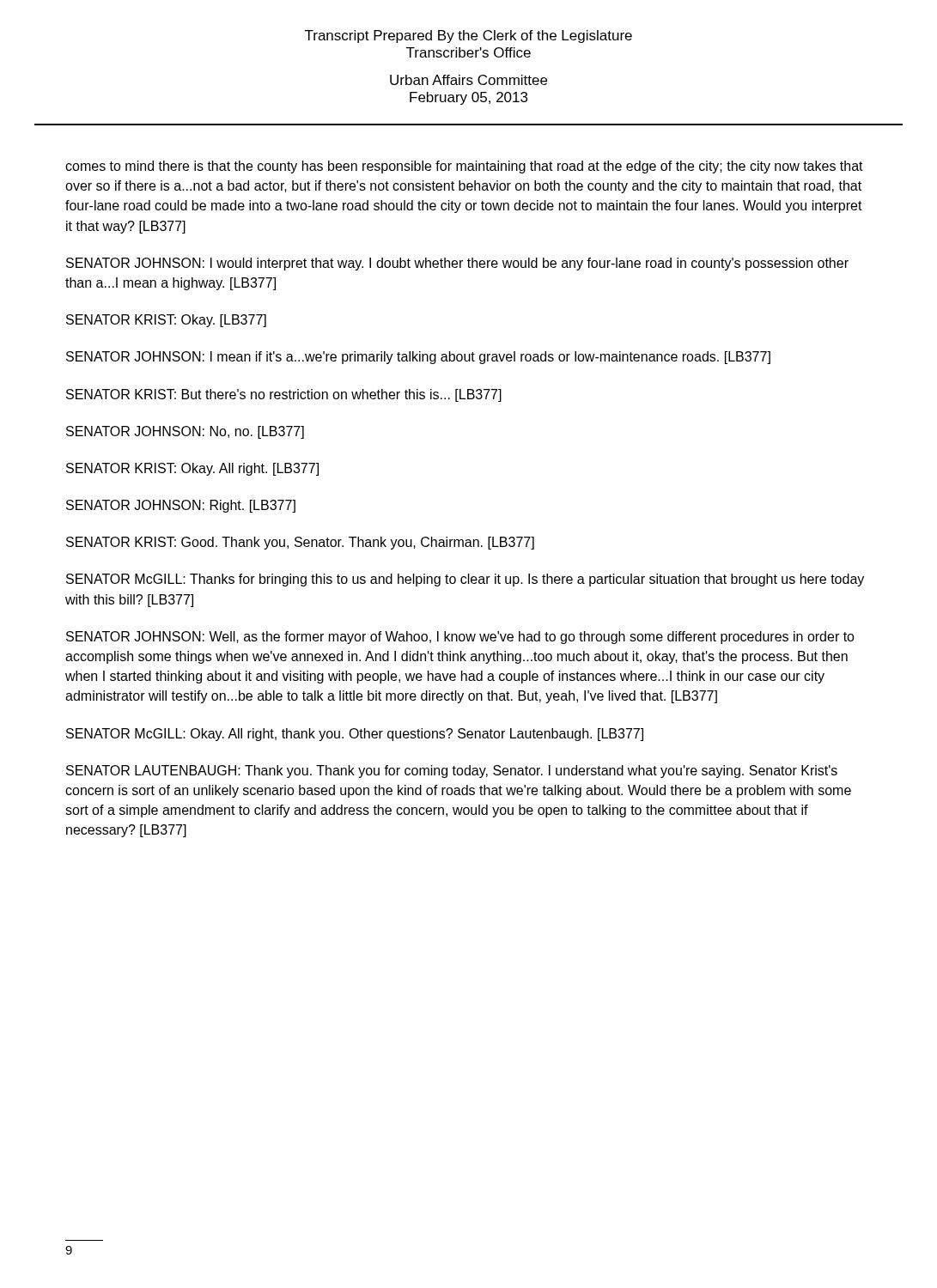Point to the text block starting "SENATOR McGILL: Thanks for"
The image size is (937, 1288).
pyautogui.click(x=465, y=590)
